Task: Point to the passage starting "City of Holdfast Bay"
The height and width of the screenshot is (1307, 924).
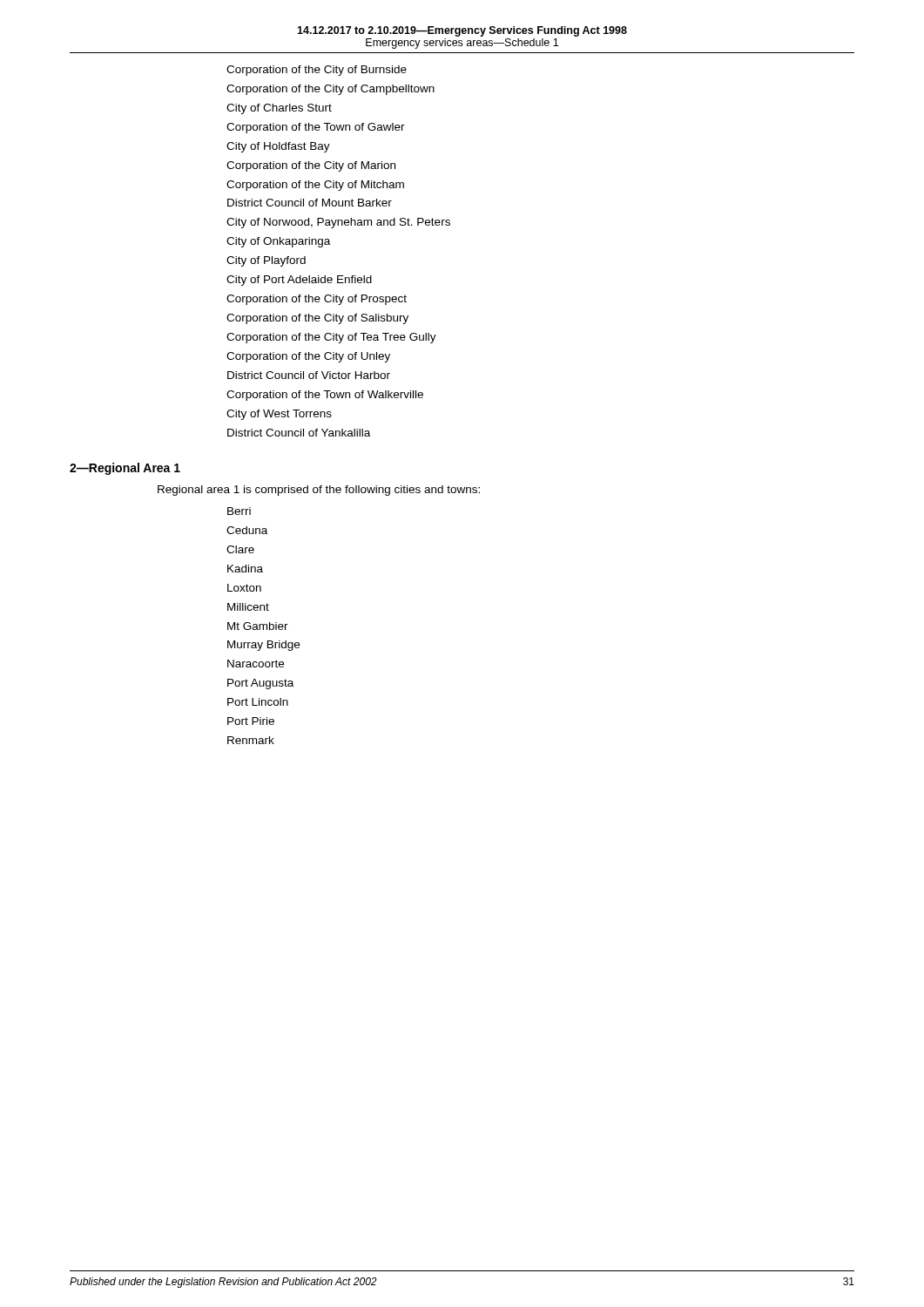Action: pos(278,146)
